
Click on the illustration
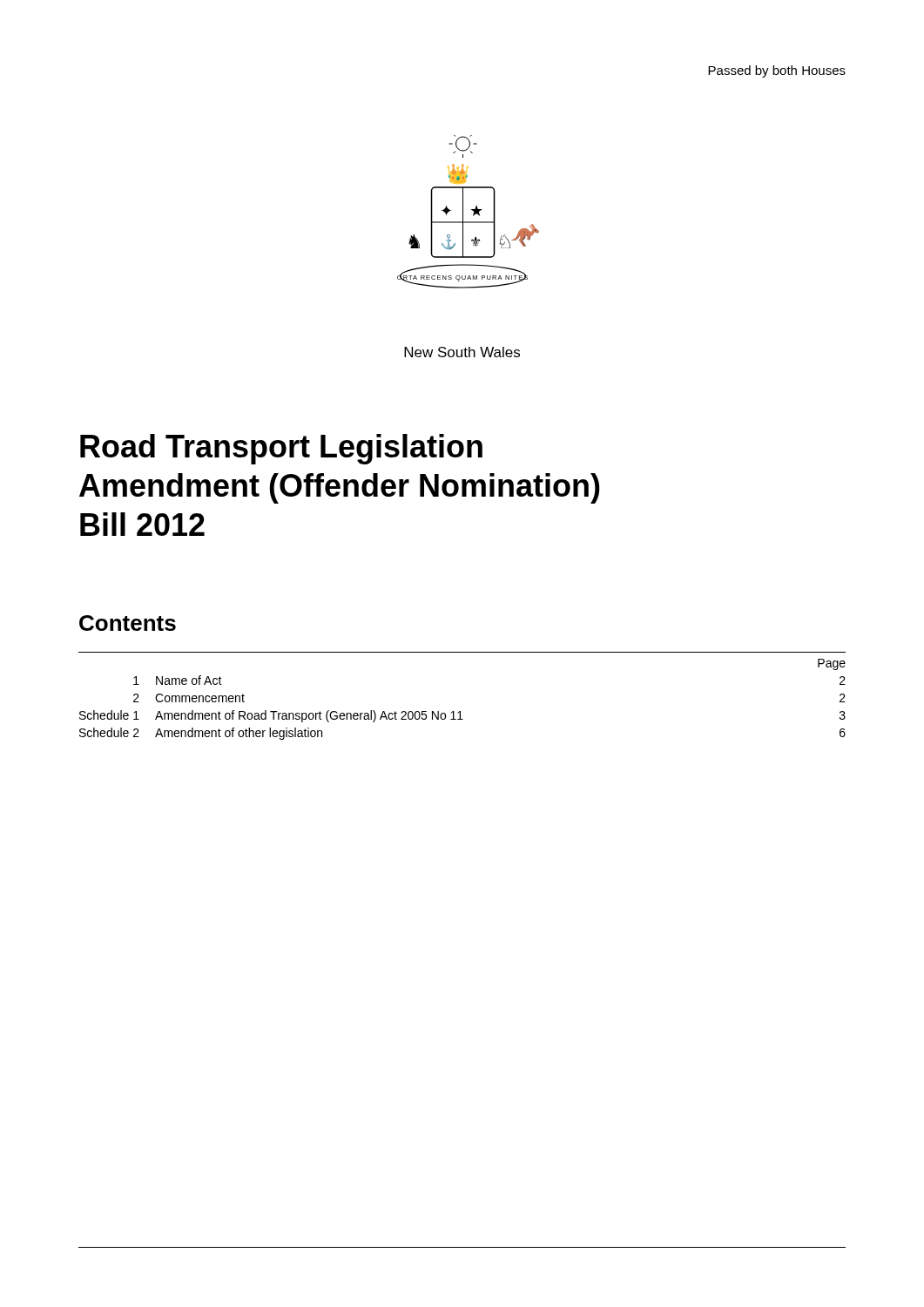tap(462, 220)
